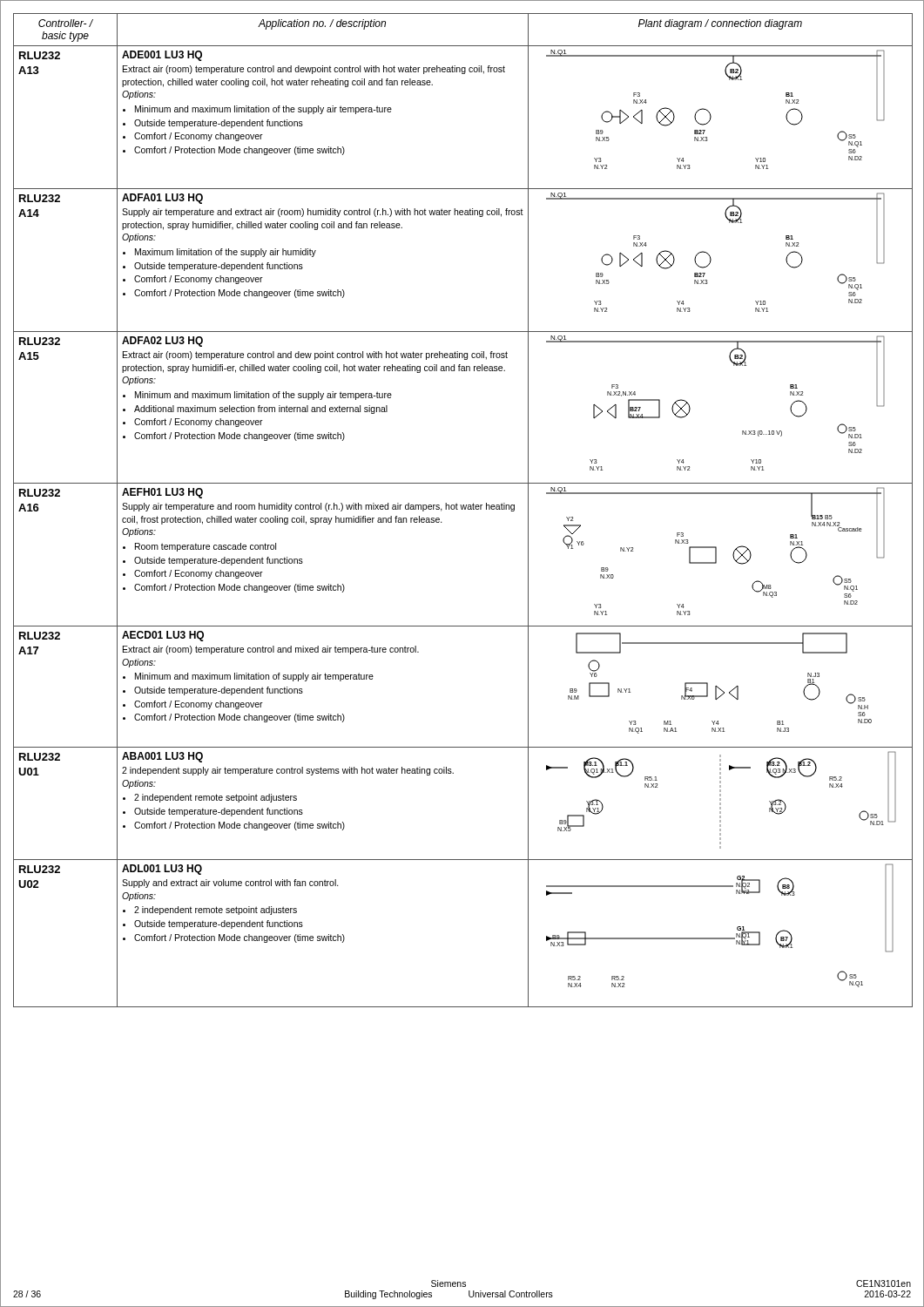Select the text block that reads "ABA001 LU3 HQ 2"
The height and width of the screenshot is (1307, 924).
[x=162, y=757]
